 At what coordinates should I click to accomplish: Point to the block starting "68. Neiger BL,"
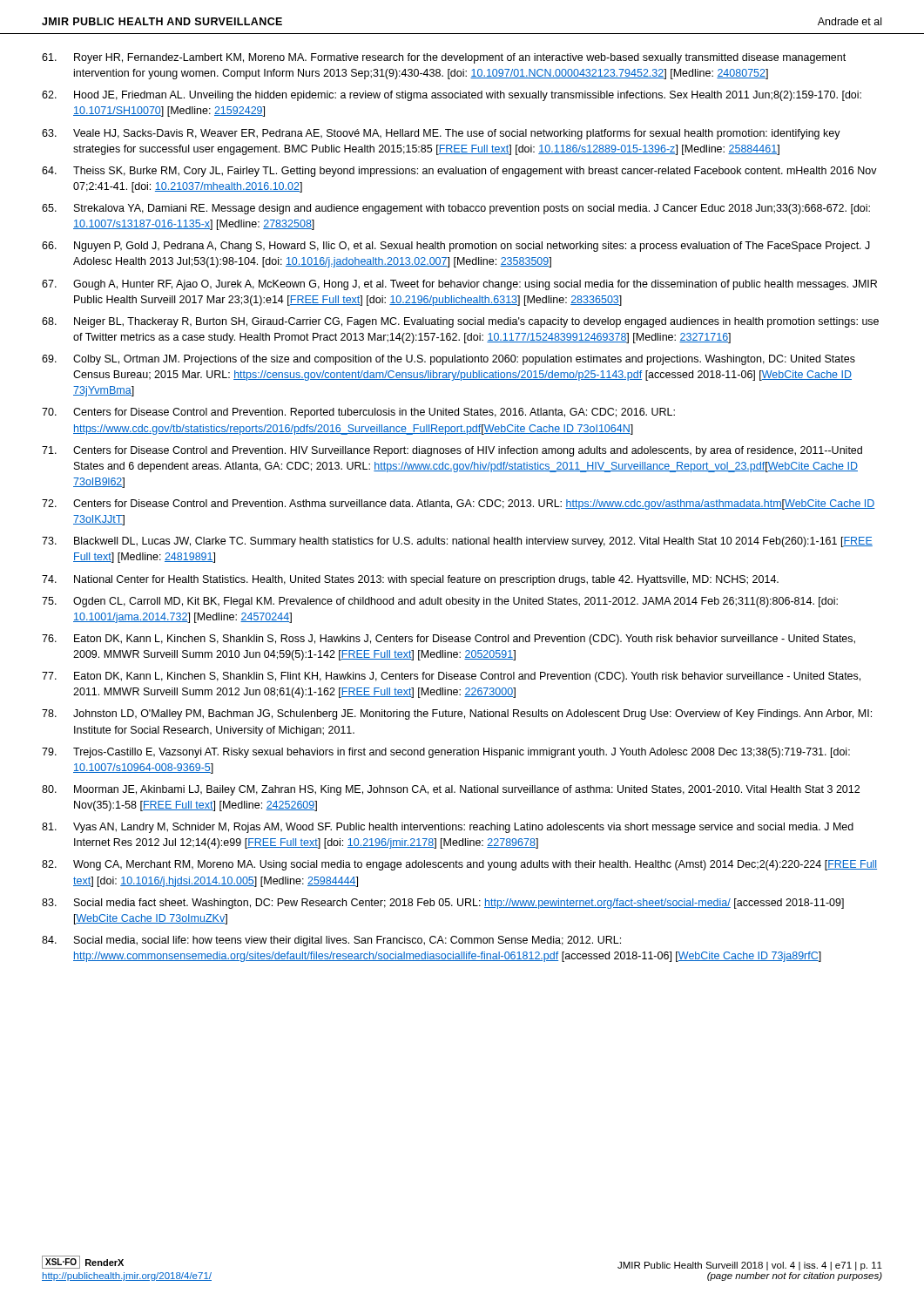(x=462, y=329)
